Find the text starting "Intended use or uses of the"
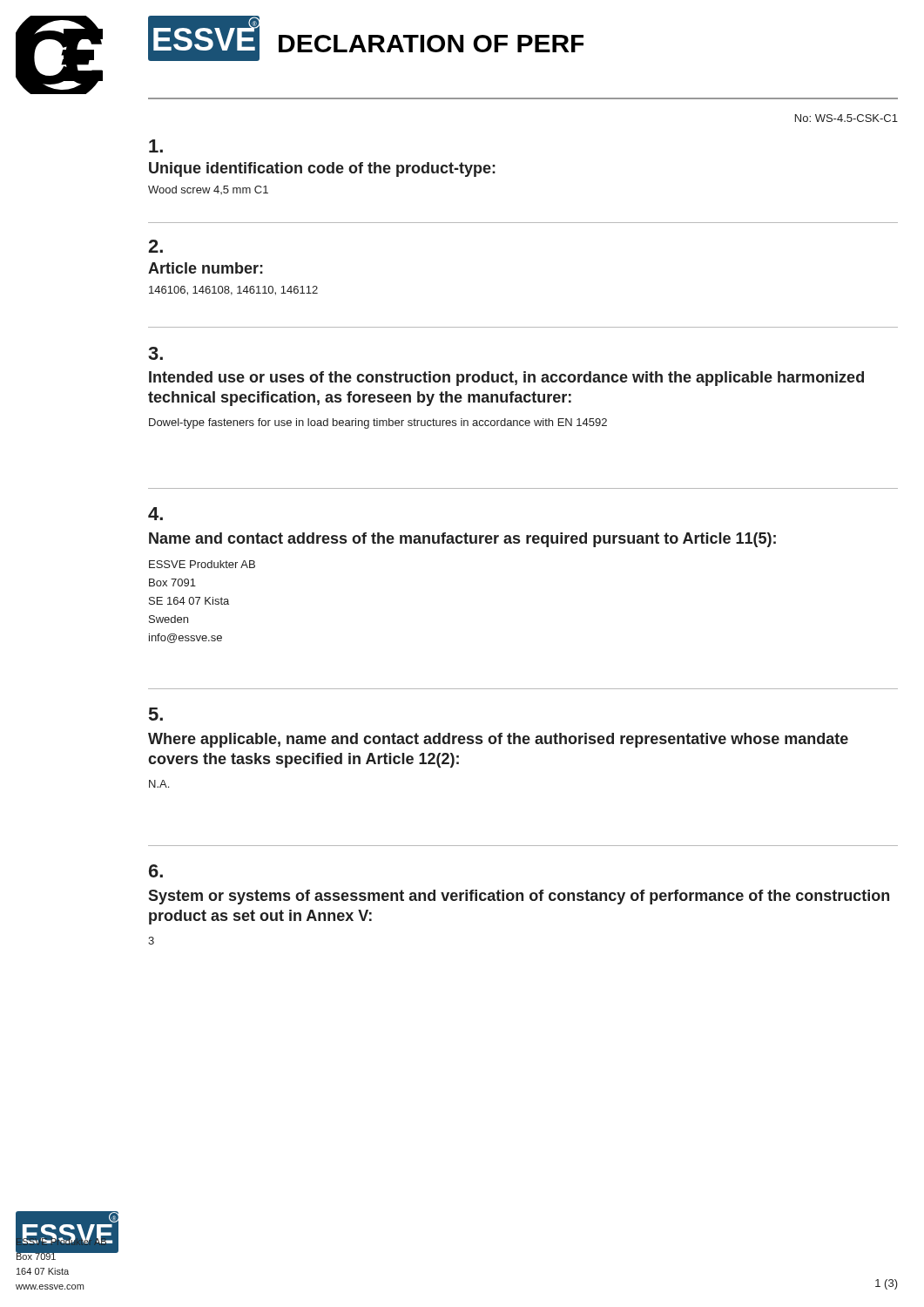Viewport: 924px width, 1307px height. [x=523, y=398]
